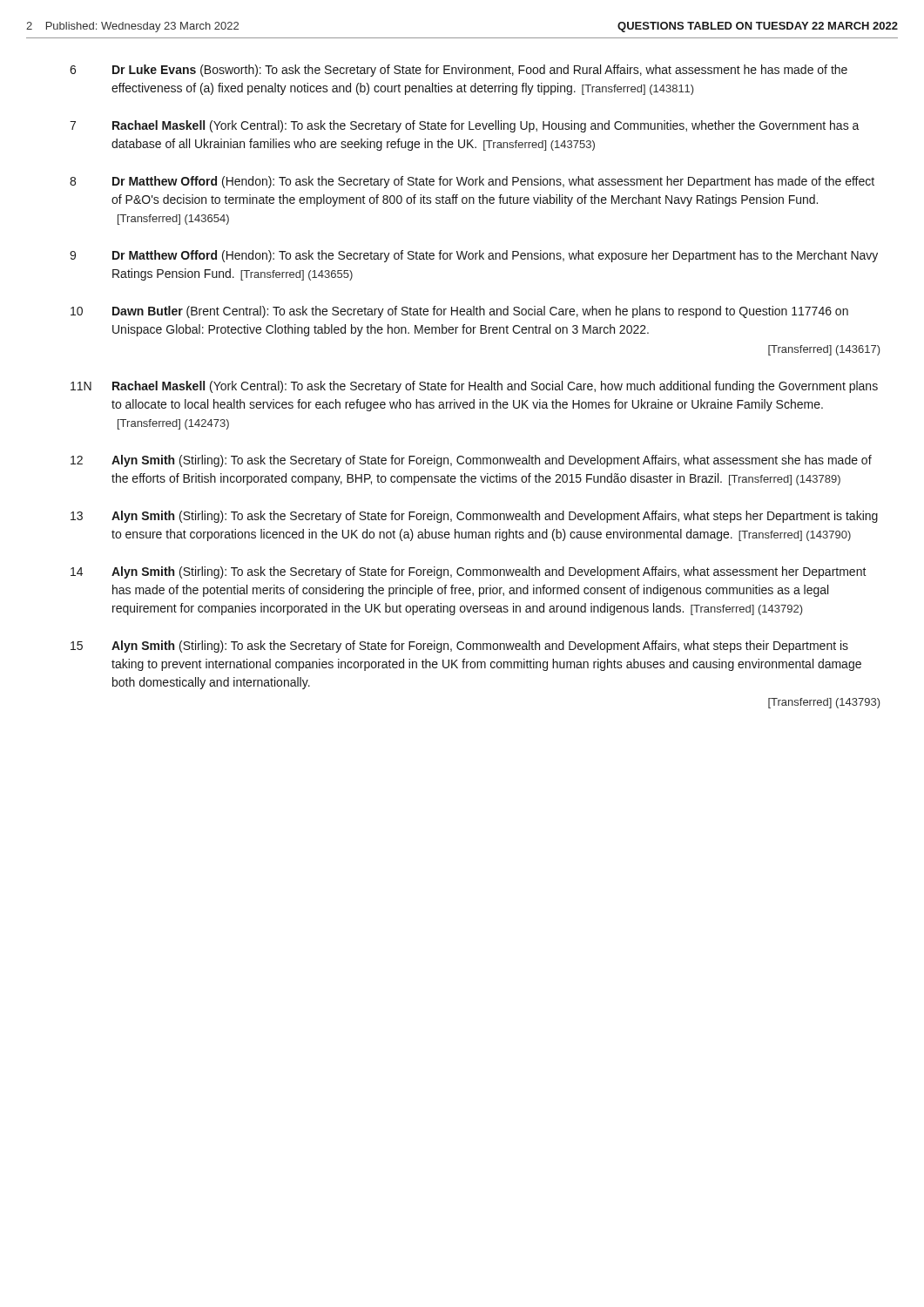Click on the list item with the text "14 Alyn Smith (Stirling): To ask"
The width and height of the screenshot is (924, 1307).
coord(475,590)
